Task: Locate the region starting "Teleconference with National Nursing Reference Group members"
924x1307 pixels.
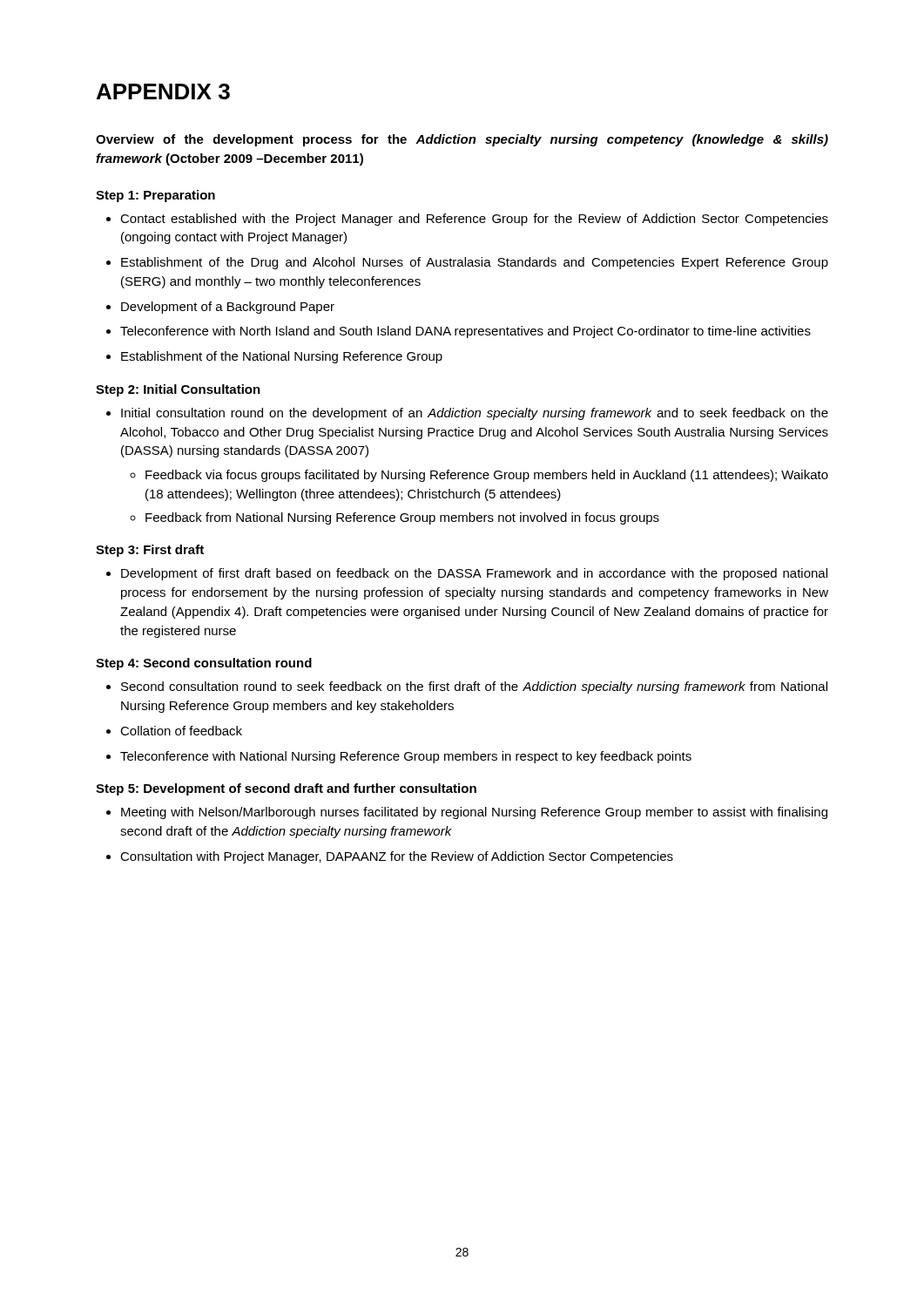Action: (x=406, y=755)
